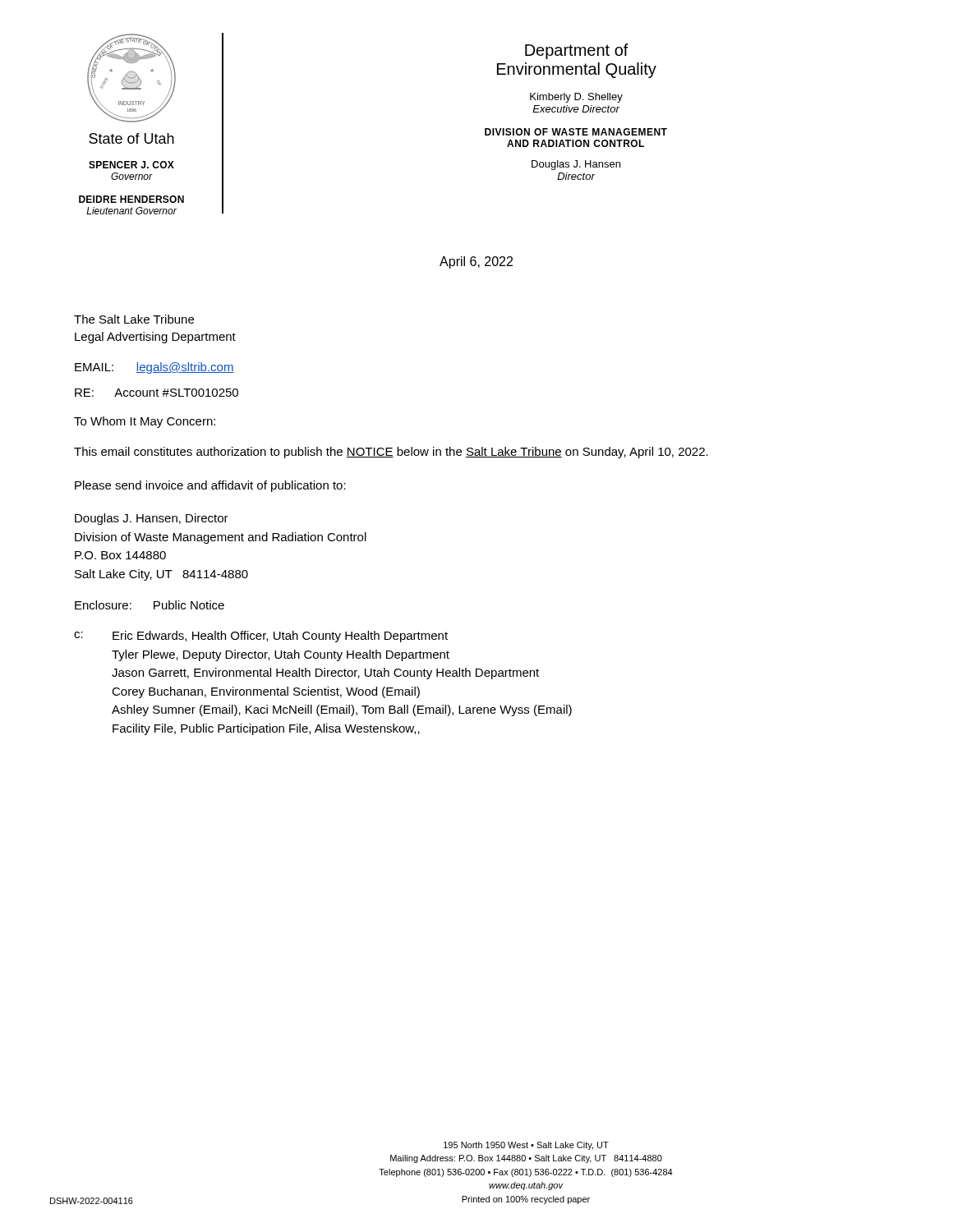The width and height of the screenshot is (953, 1232).
Task: Locate the block of text that opens with "Kimberly D. Shelley"
Action: click(x=576, y=103)
